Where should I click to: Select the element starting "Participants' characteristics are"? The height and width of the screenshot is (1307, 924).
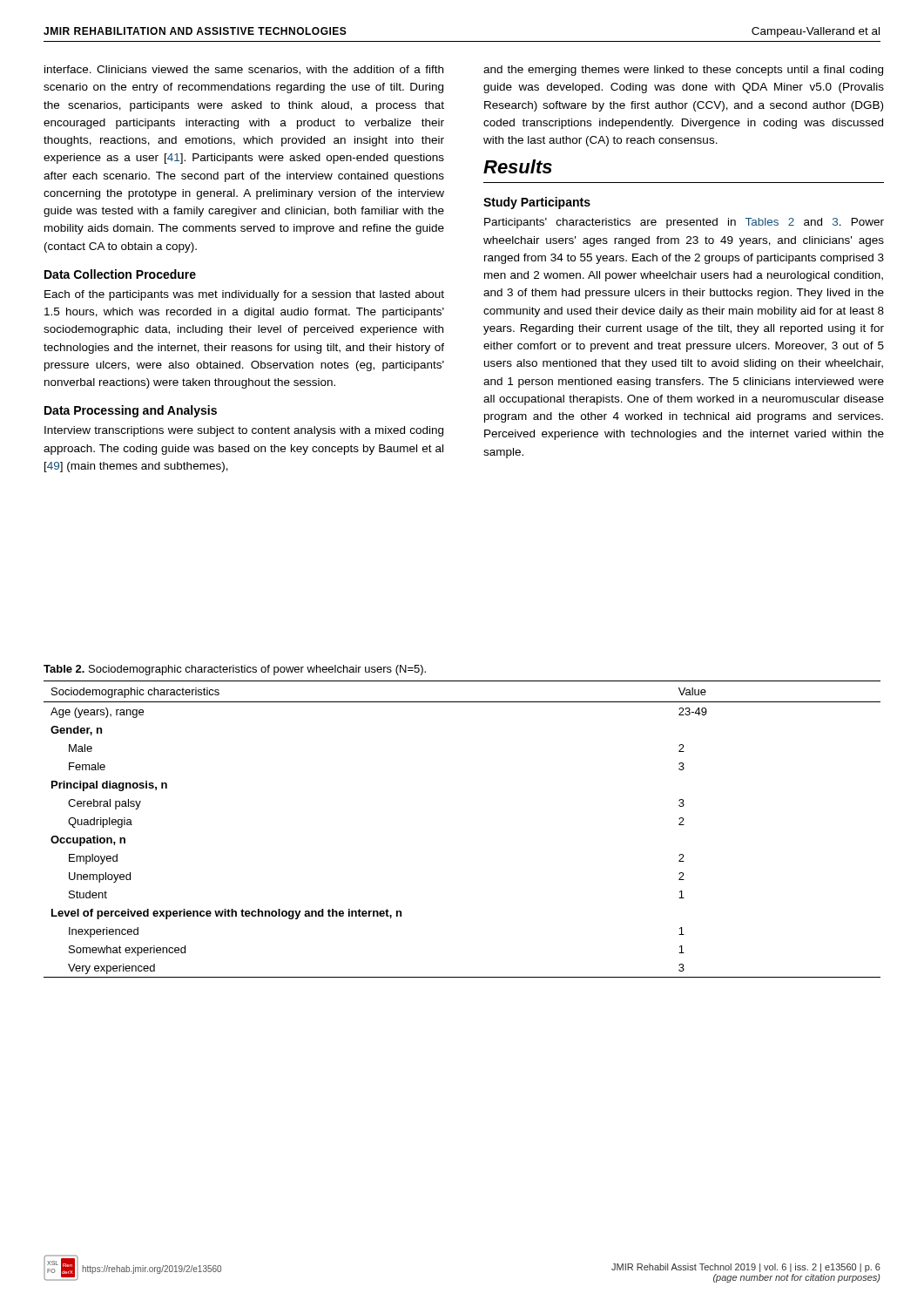click(684, 337)
